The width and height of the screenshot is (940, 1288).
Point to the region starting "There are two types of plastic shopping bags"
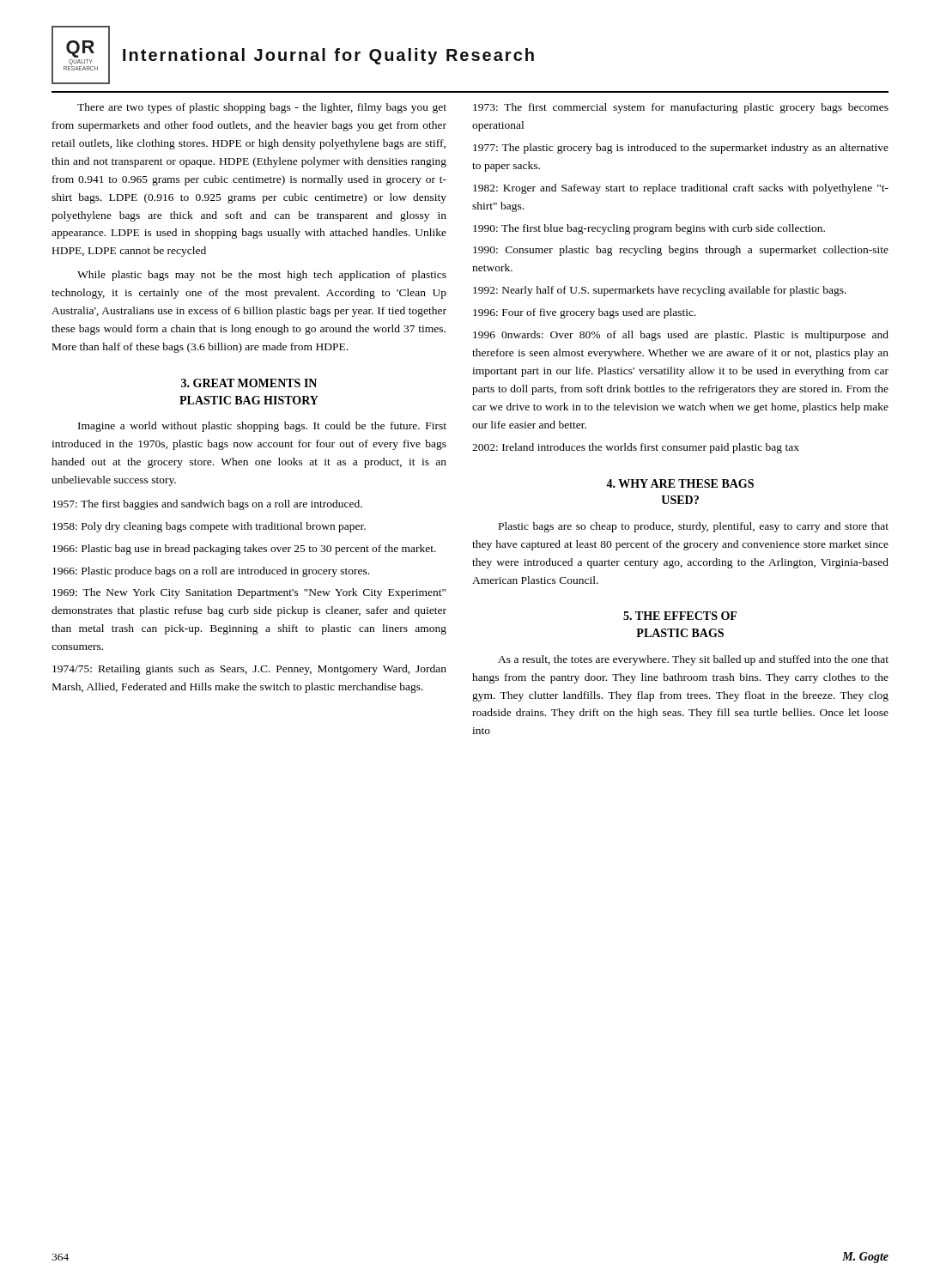249,180
